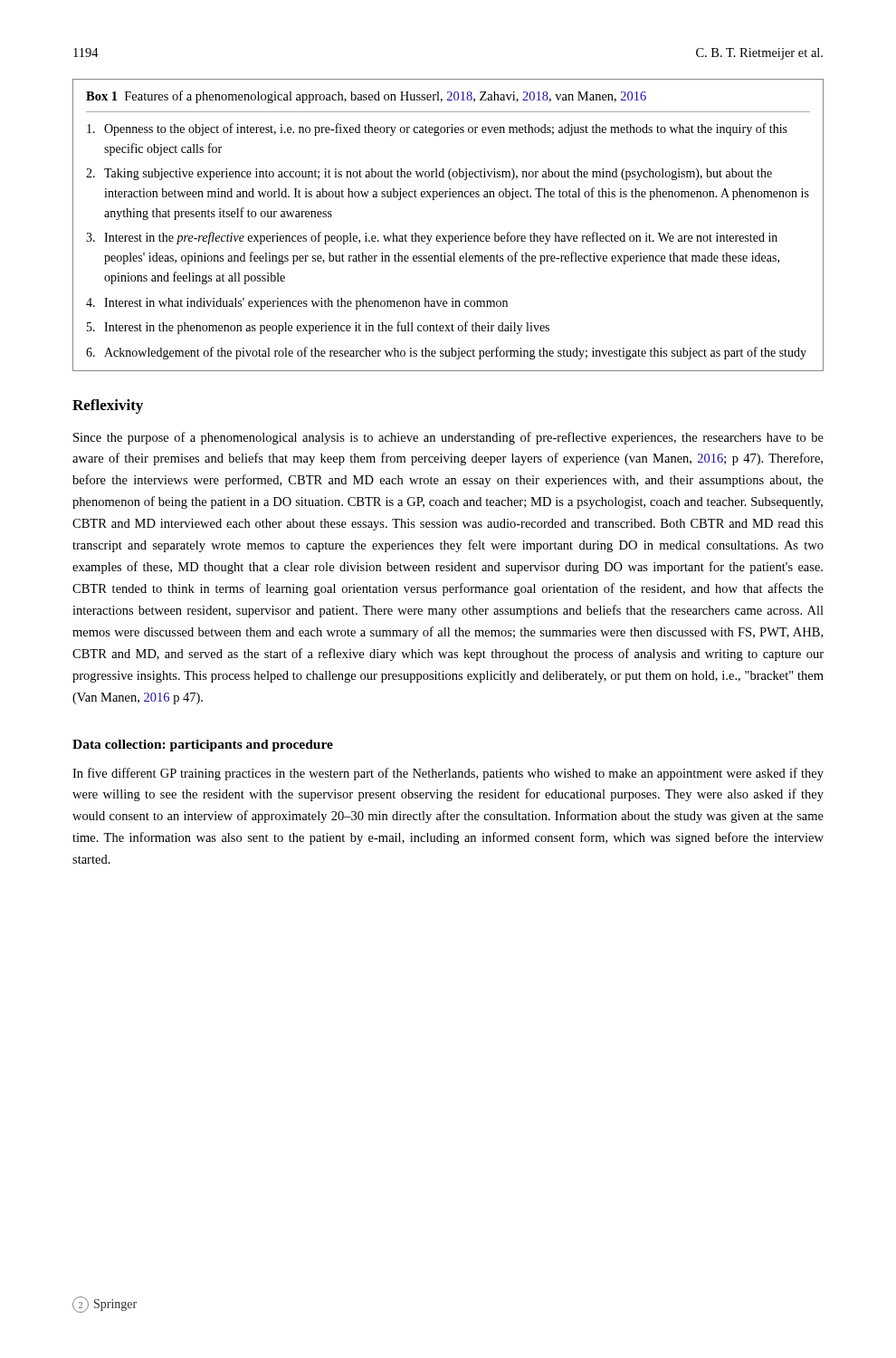896x1358 pixels.
Task: Click on the block starting "Since the purpose of a phenomenological analysis is"
Action: click(x=448, y=567)
